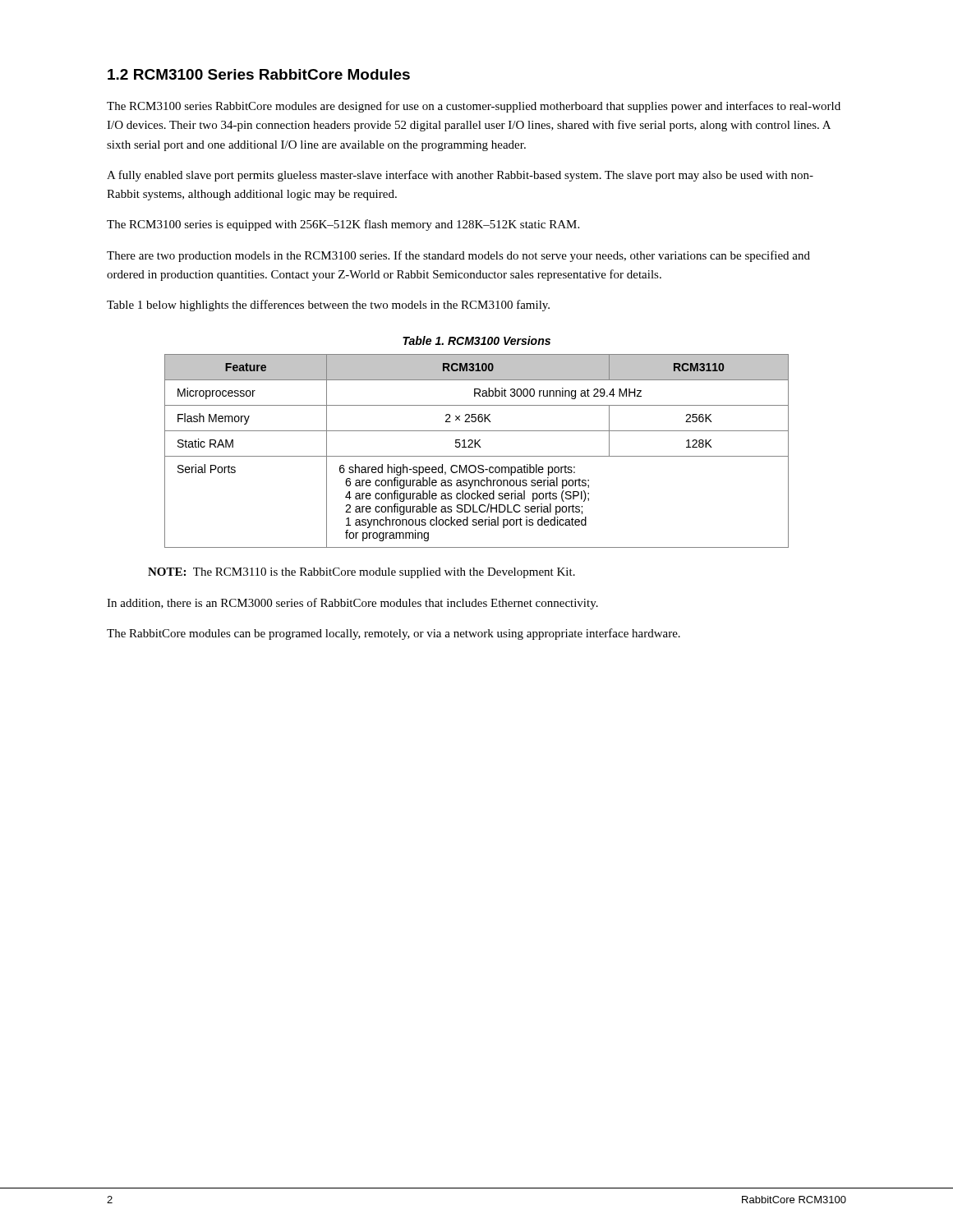Point to the text starting "Table 1 below highlights the"
This screenshot has width=953, height=1232.
click(329, 305)
